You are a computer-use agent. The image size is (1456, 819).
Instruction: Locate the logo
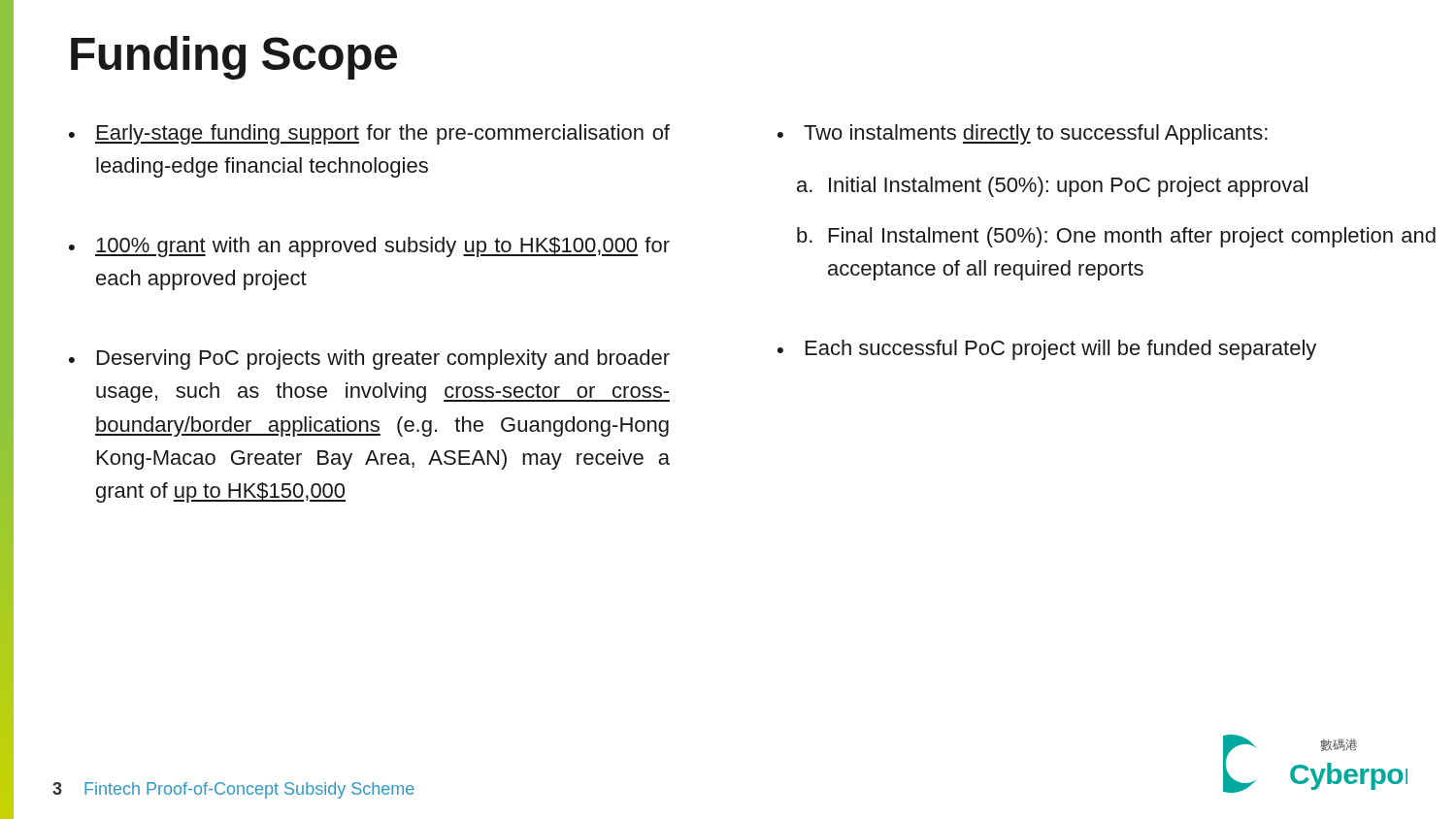point(1315,765)
